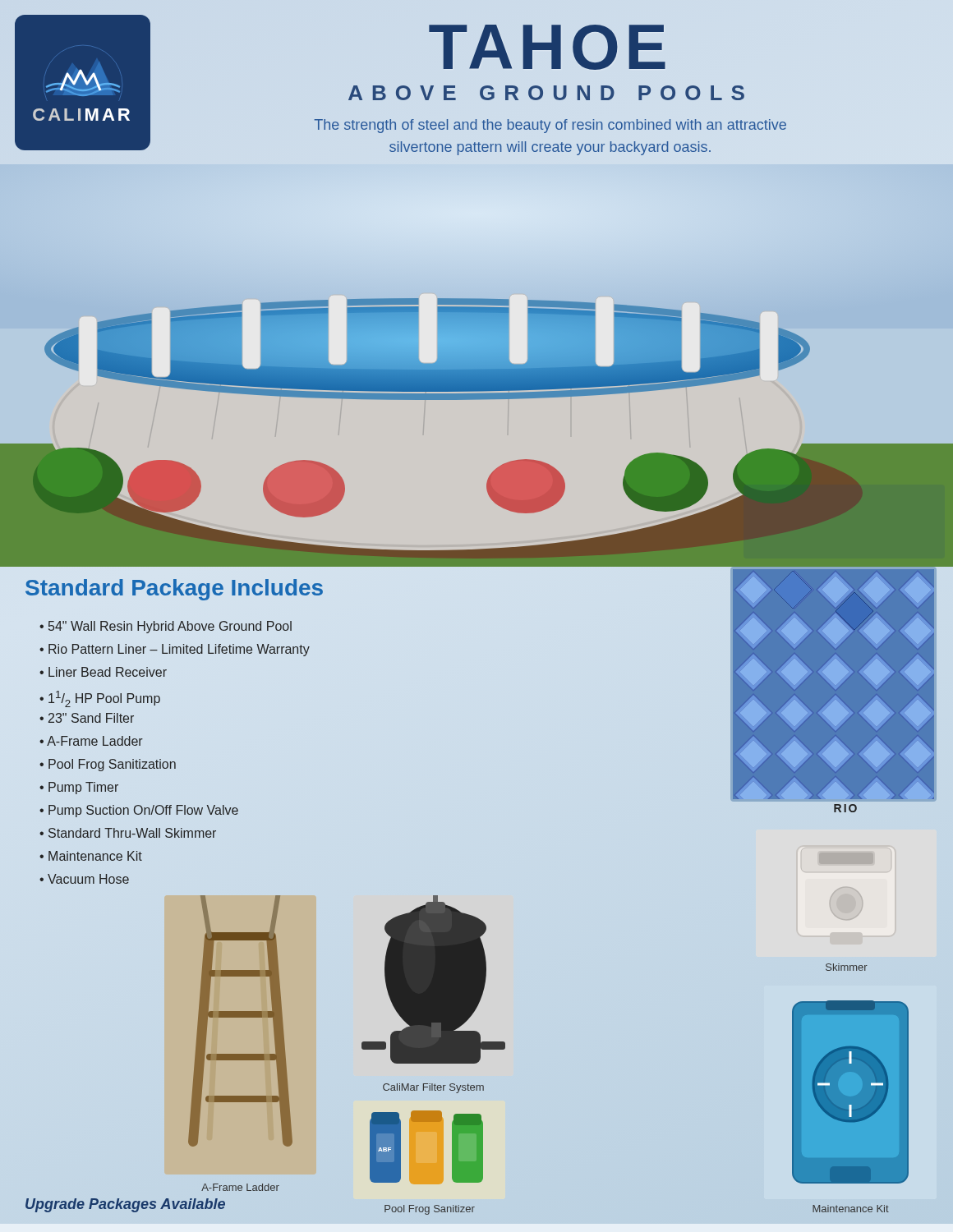Find the text that says "Upgrade Packages Available"

[125, 1204]
